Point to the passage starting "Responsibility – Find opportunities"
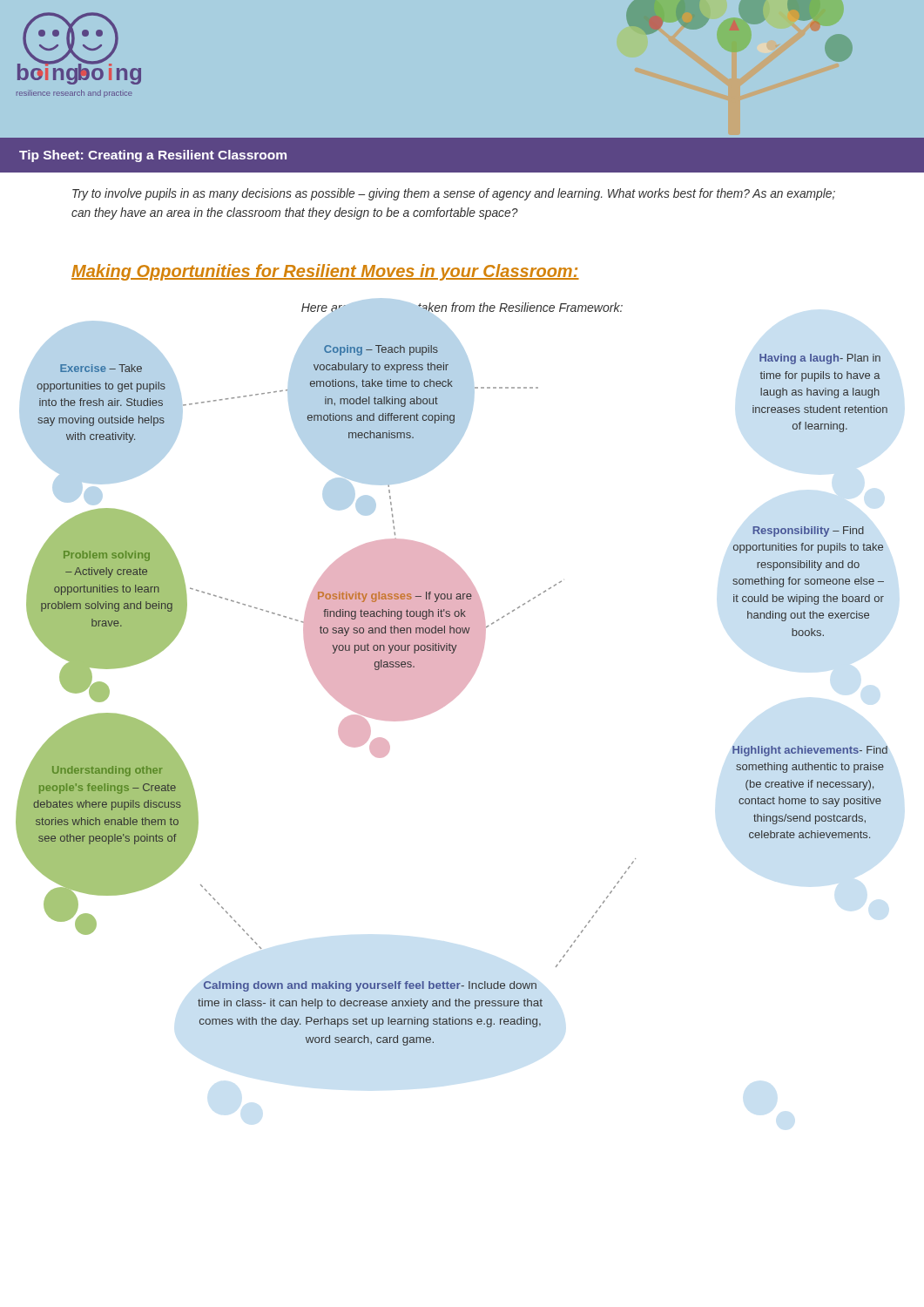Viewport: 924px width, 1307px height. coord(808,581)
